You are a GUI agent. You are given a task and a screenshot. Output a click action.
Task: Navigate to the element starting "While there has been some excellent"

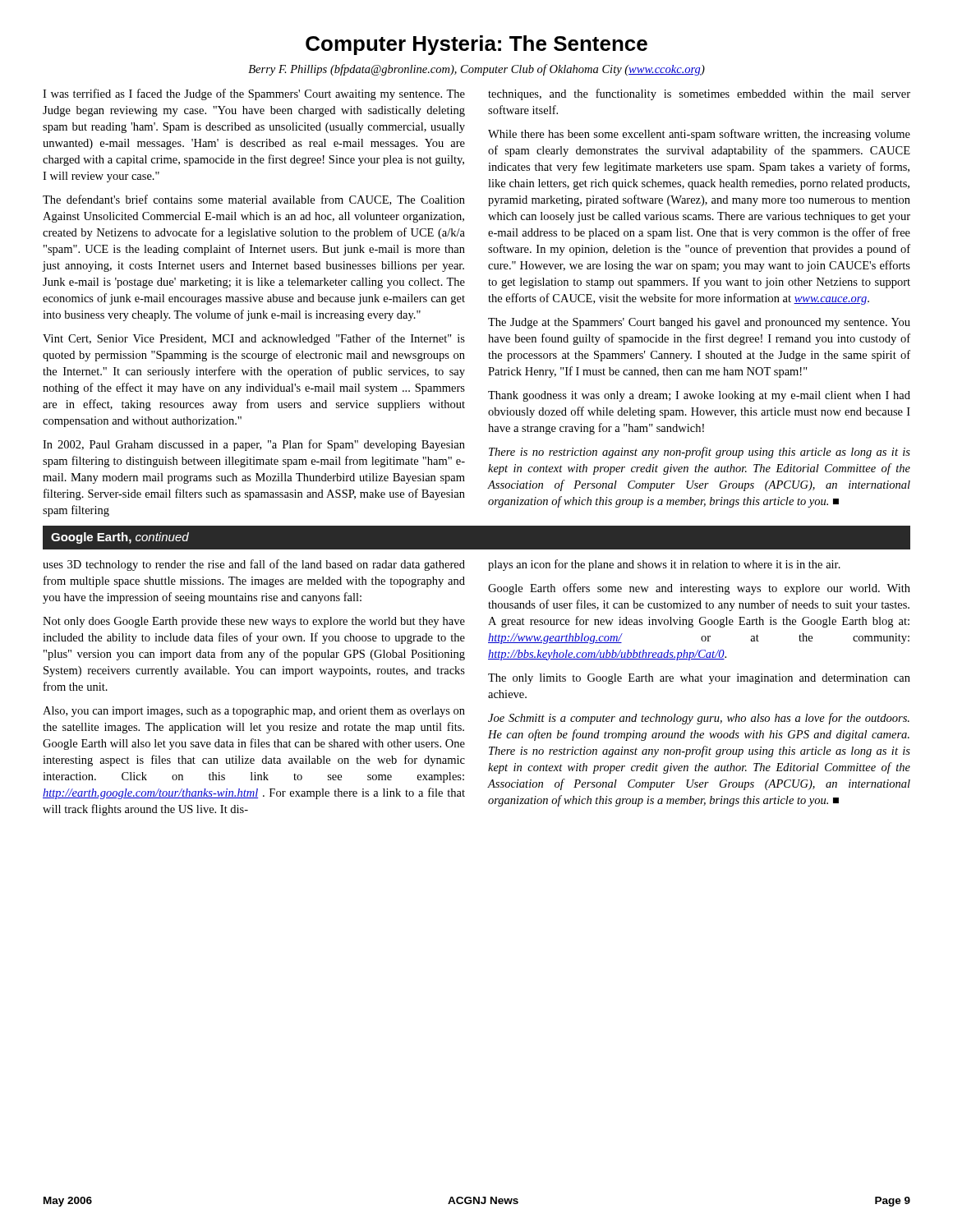pos(699,216)
